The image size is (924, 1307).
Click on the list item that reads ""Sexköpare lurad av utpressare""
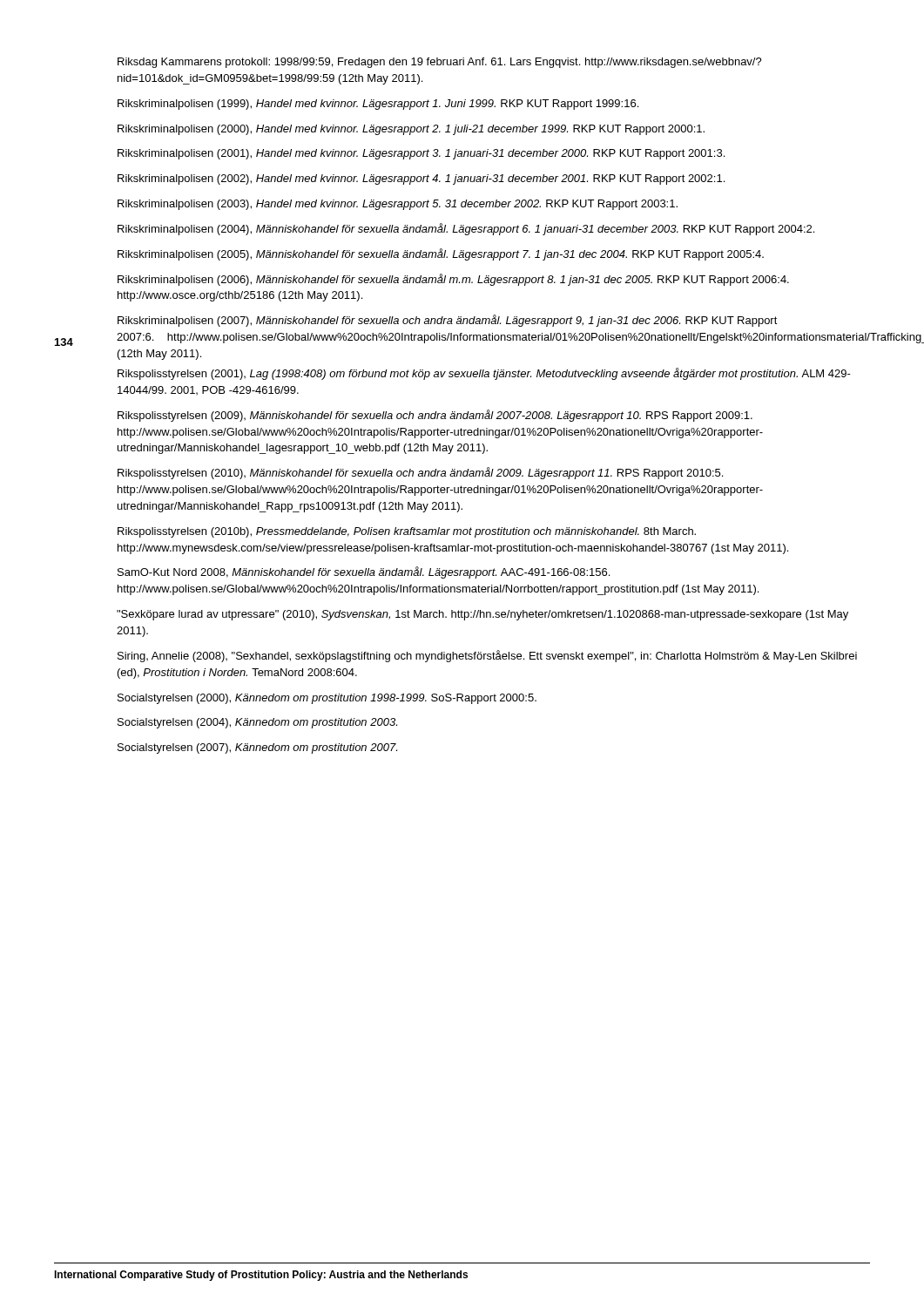483,622
